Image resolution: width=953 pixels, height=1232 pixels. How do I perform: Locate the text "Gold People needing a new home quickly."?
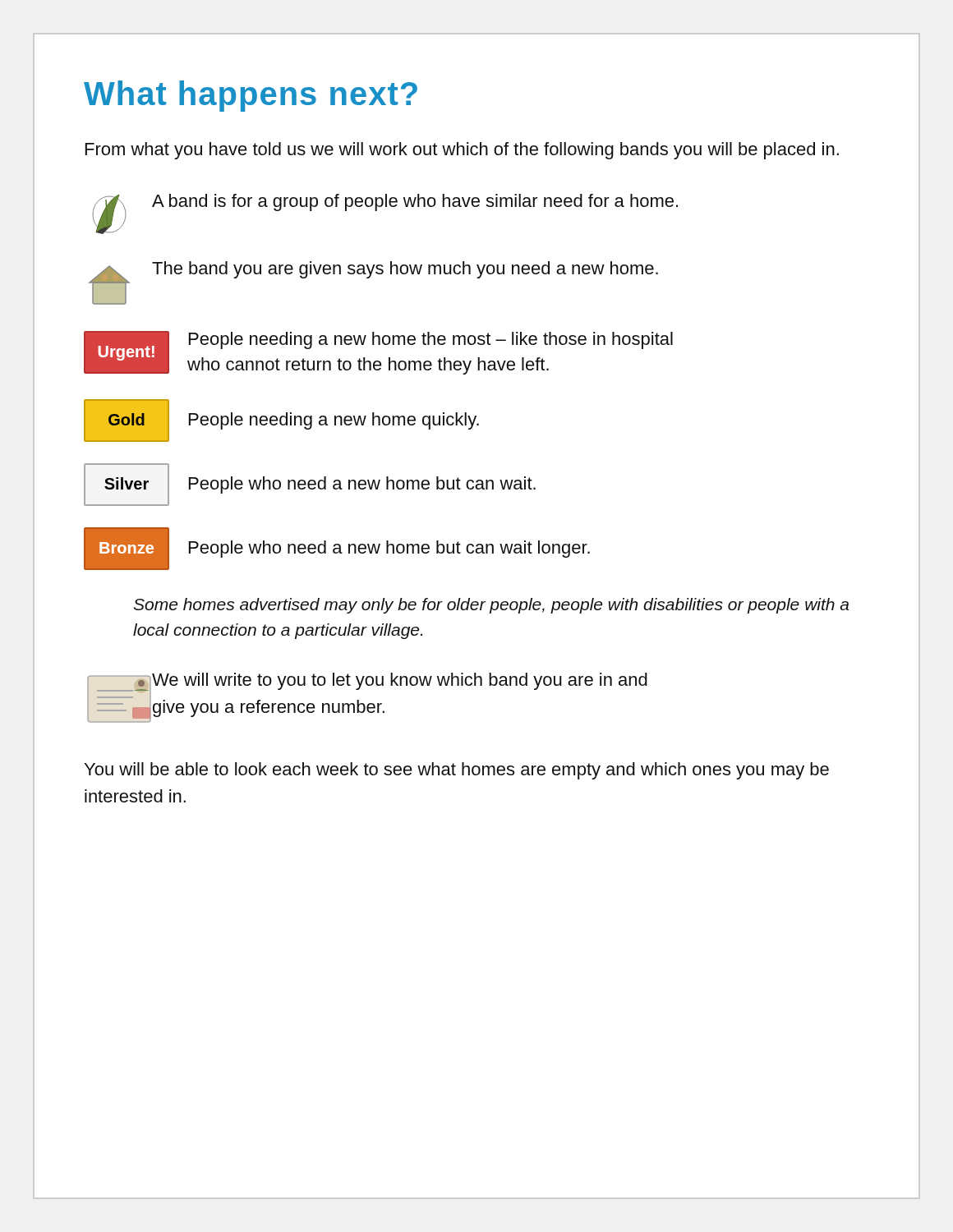coord(282,420)
